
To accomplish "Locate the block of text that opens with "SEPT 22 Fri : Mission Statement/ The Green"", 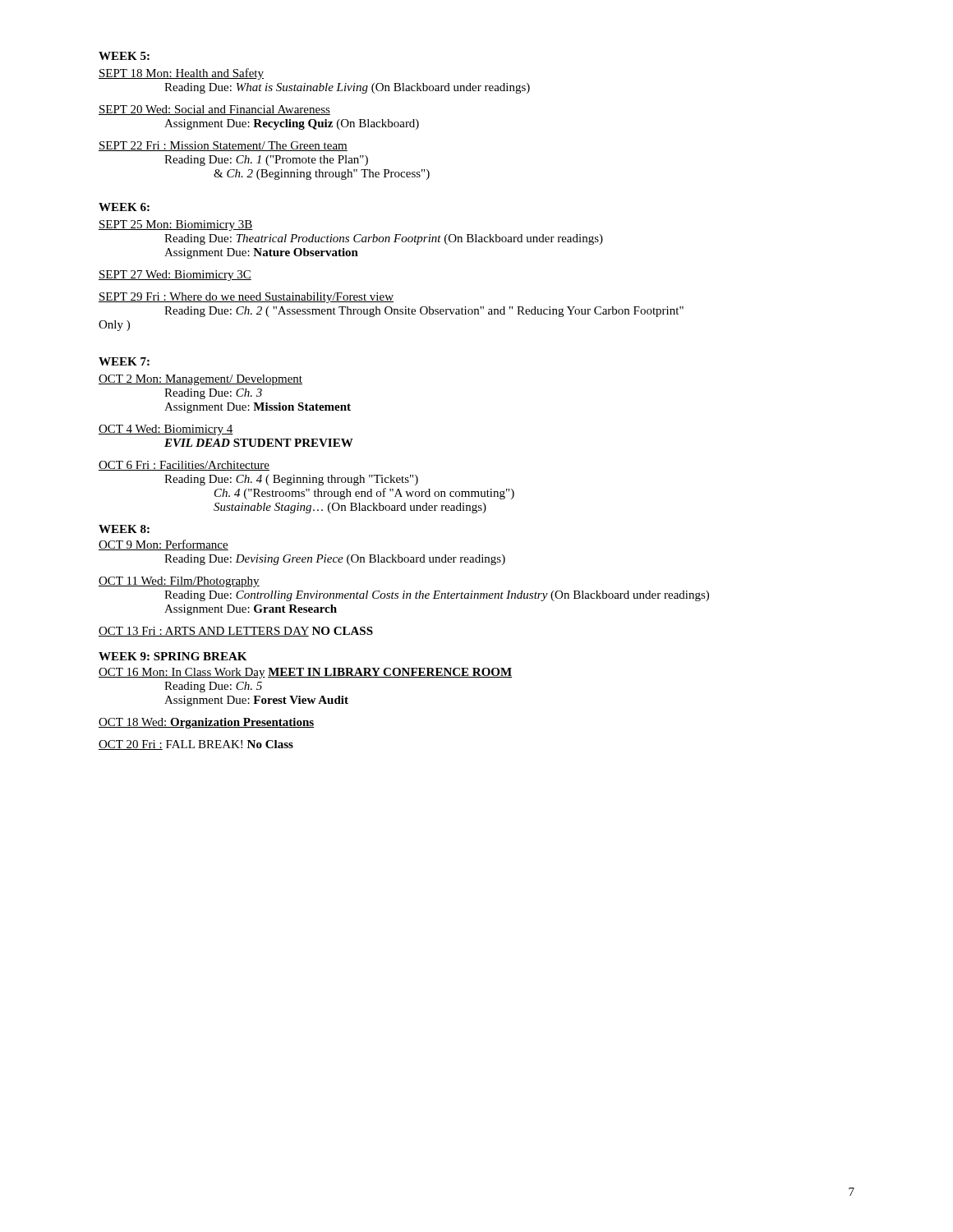I will point(264,159).
